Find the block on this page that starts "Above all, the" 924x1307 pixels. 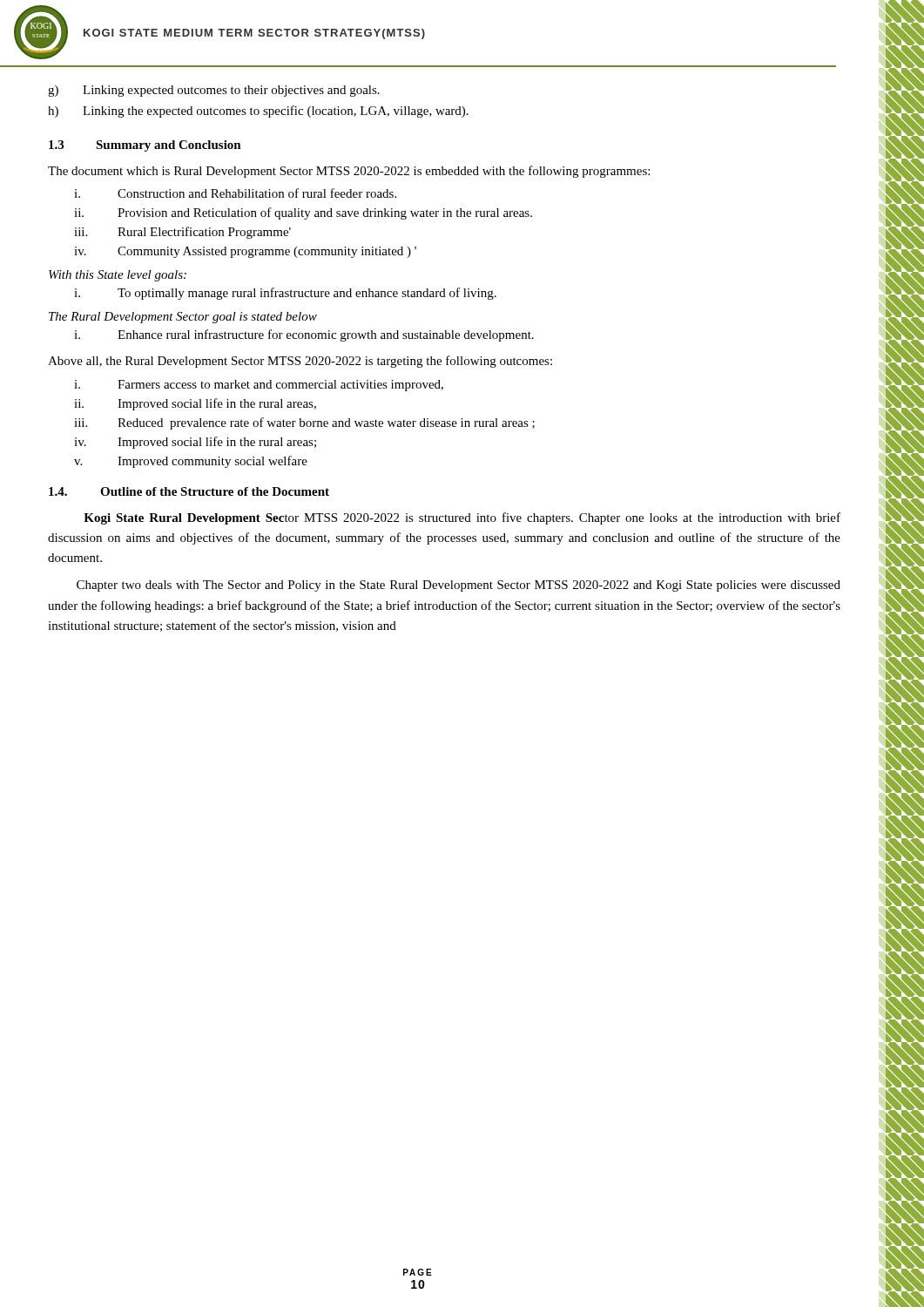click(300, 361)
